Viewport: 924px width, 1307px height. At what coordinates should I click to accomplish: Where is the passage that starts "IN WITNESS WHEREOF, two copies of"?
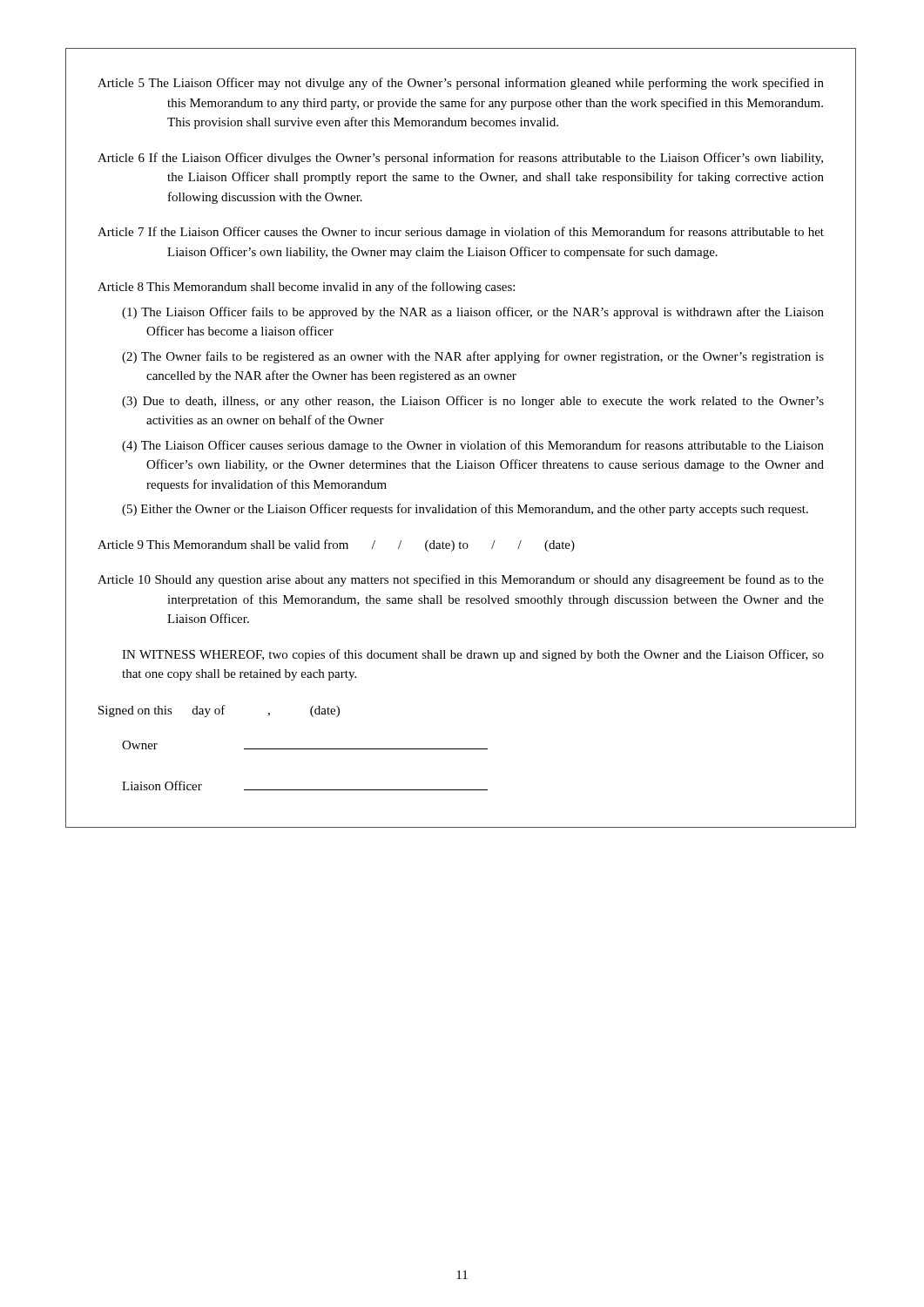coord(473,664)
